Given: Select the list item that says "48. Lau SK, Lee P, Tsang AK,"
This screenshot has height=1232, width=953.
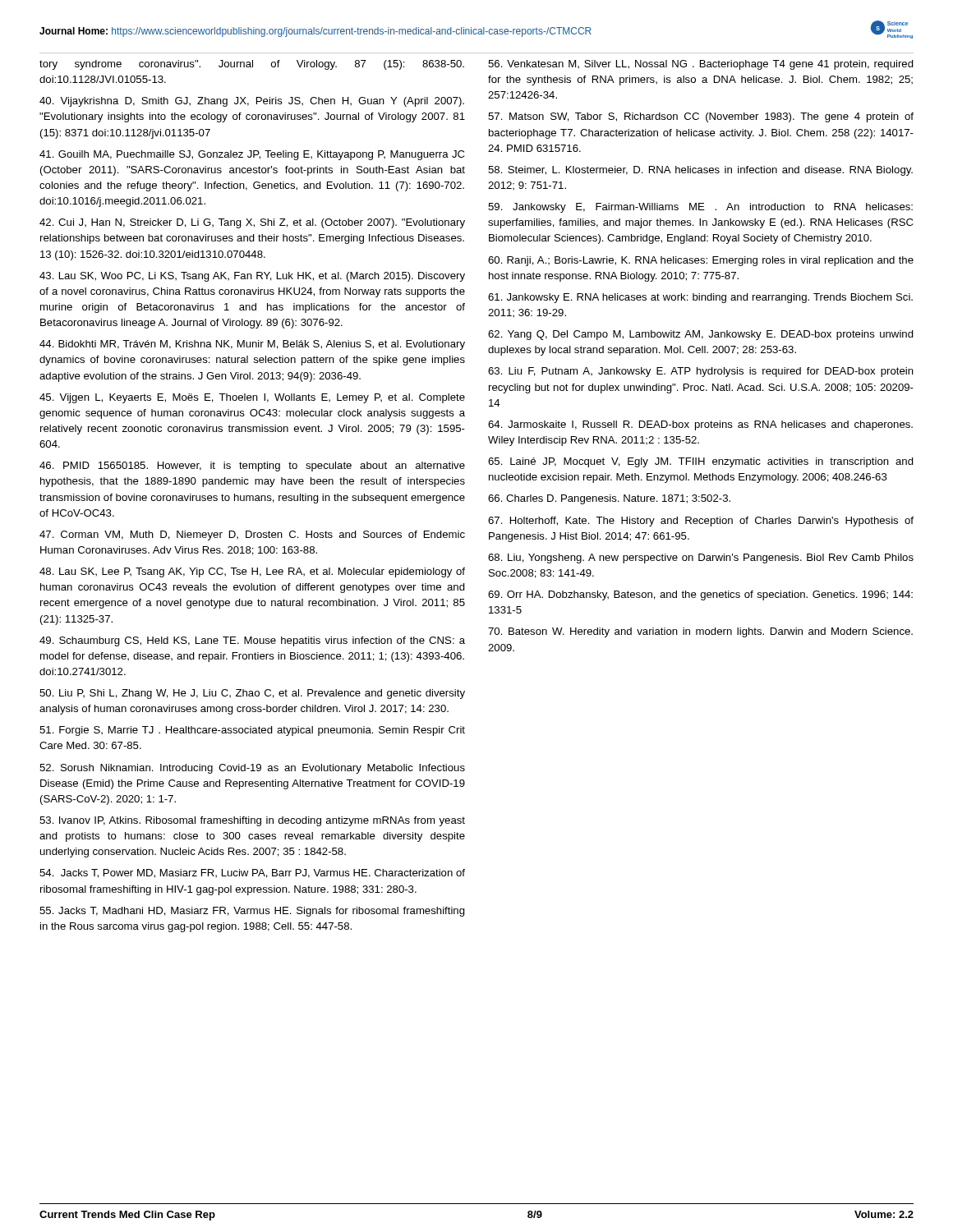Looking at the screenshot, I should (252, 595).
